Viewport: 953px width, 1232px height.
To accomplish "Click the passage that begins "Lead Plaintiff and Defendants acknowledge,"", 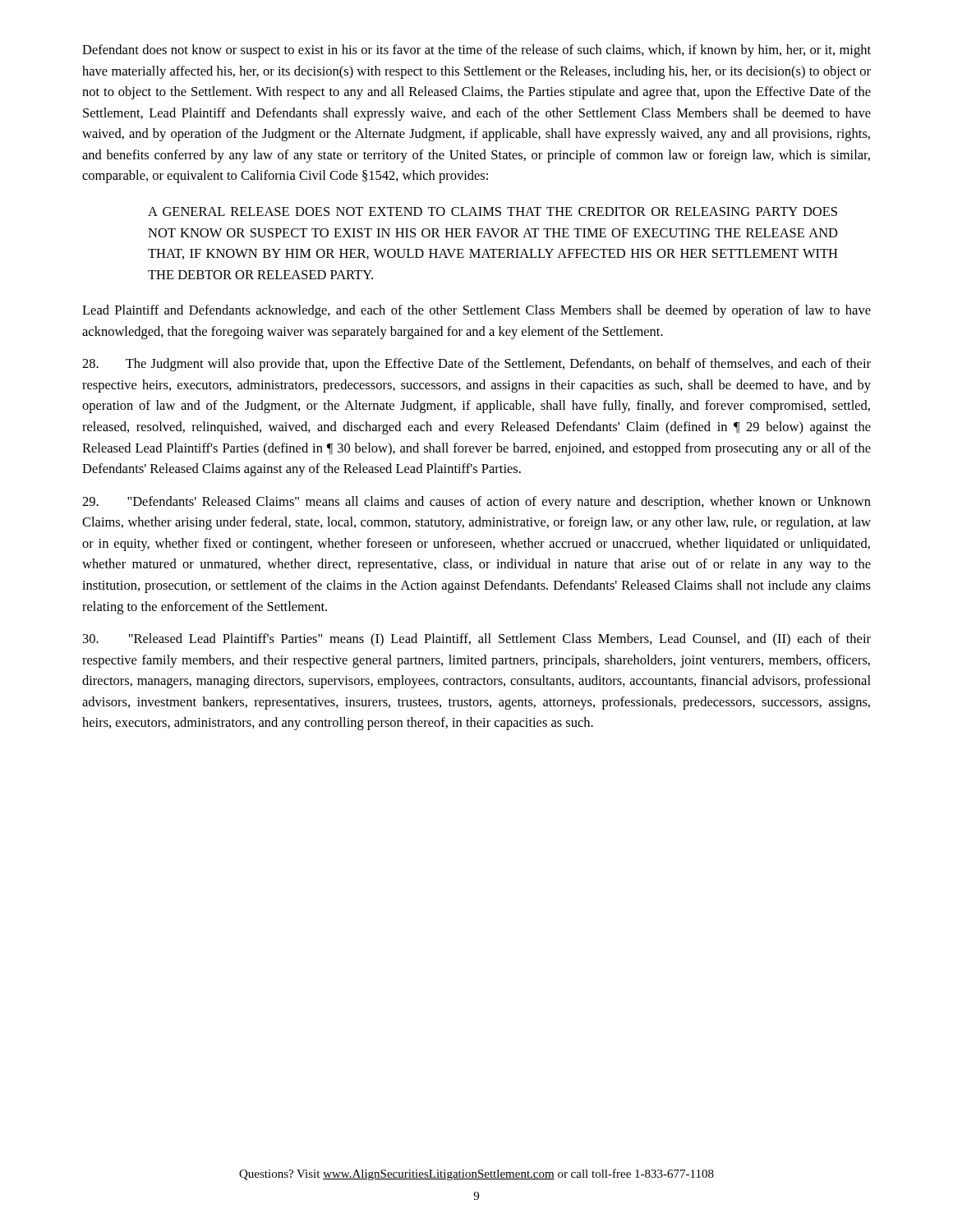I will [476, 321].
